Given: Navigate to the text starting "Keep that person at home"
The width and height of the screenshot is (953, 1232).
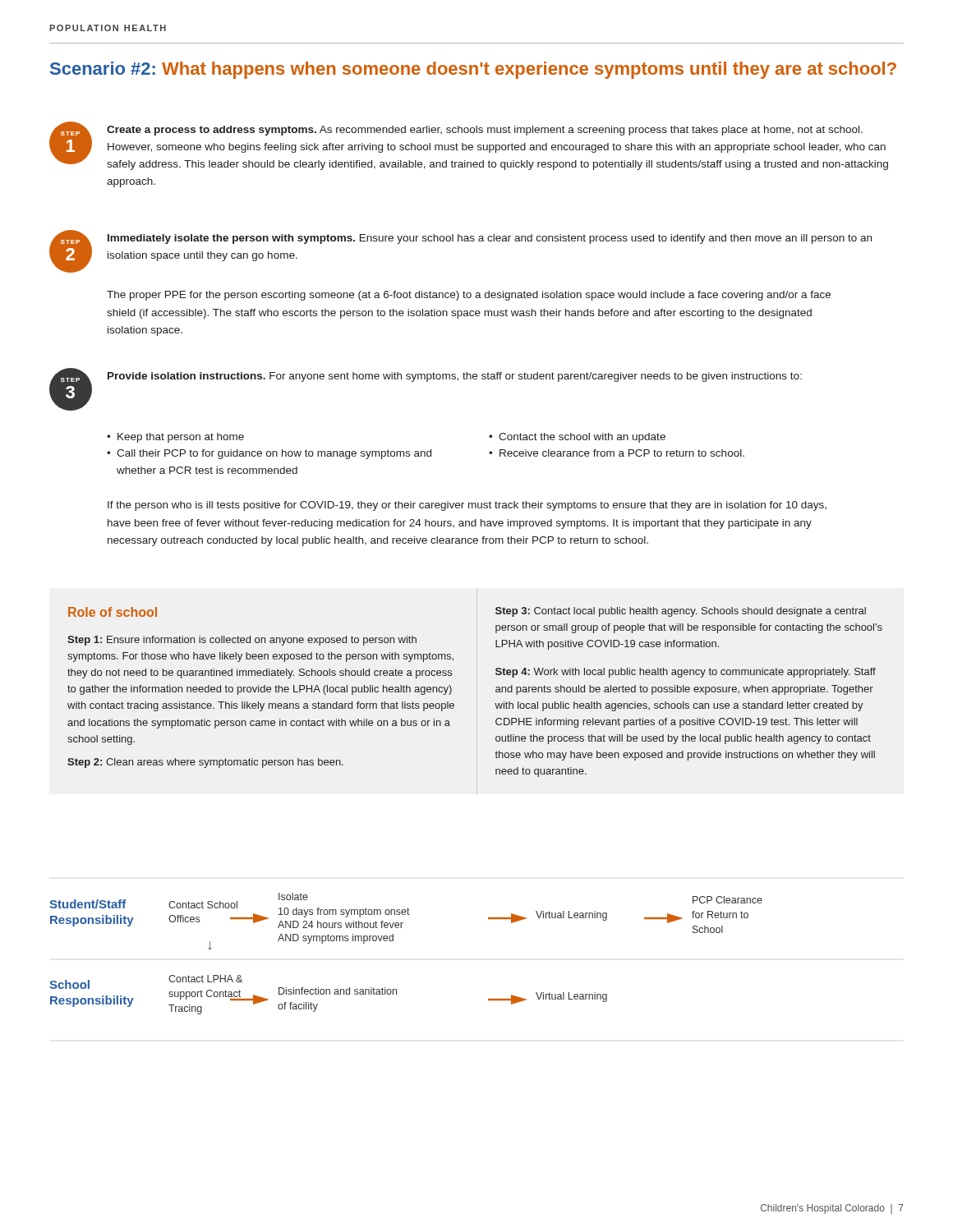Looking at the screenshot, I should click(180, 436).
